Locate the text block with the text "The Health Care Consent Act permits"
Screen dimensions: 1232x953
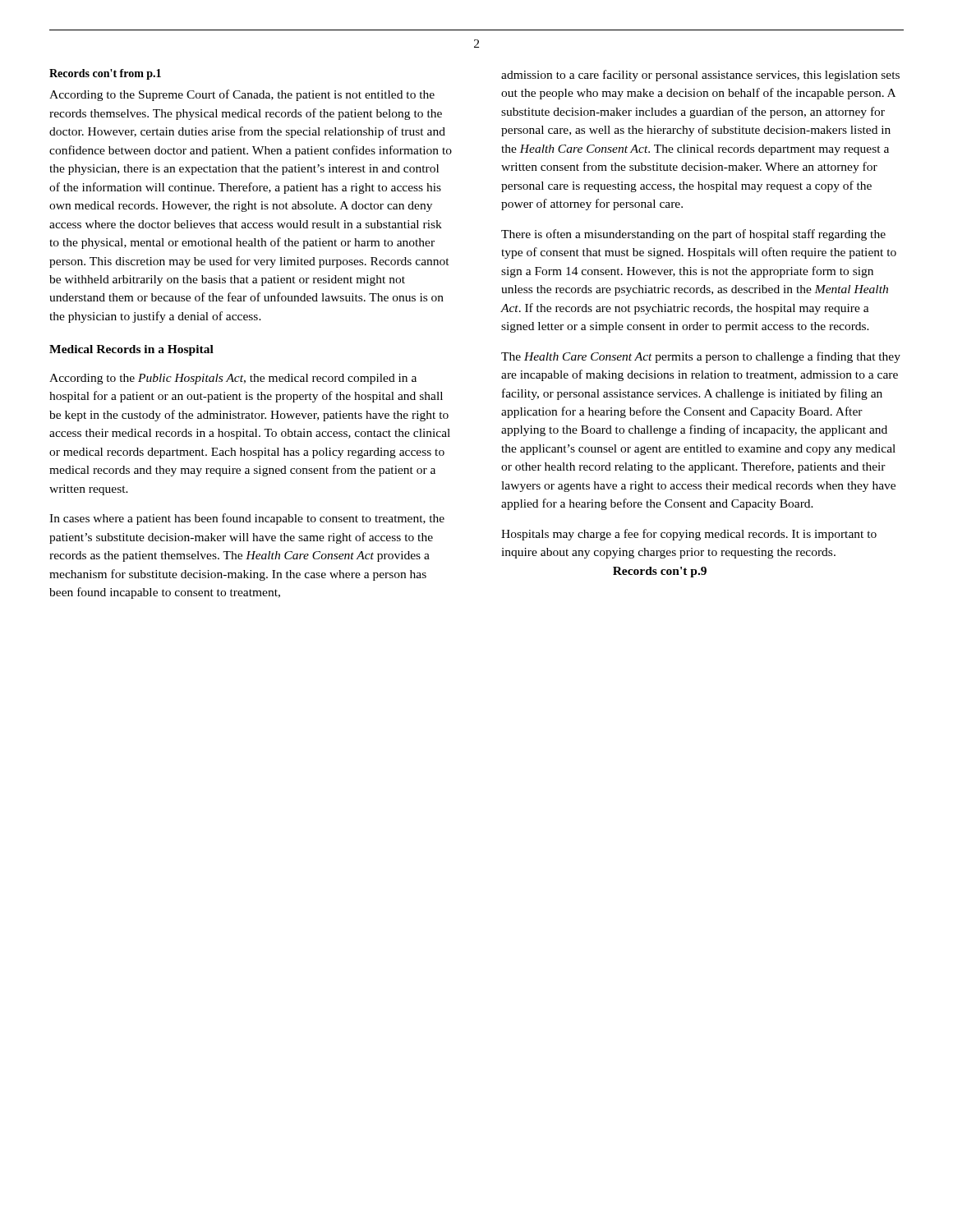[701, 429]
